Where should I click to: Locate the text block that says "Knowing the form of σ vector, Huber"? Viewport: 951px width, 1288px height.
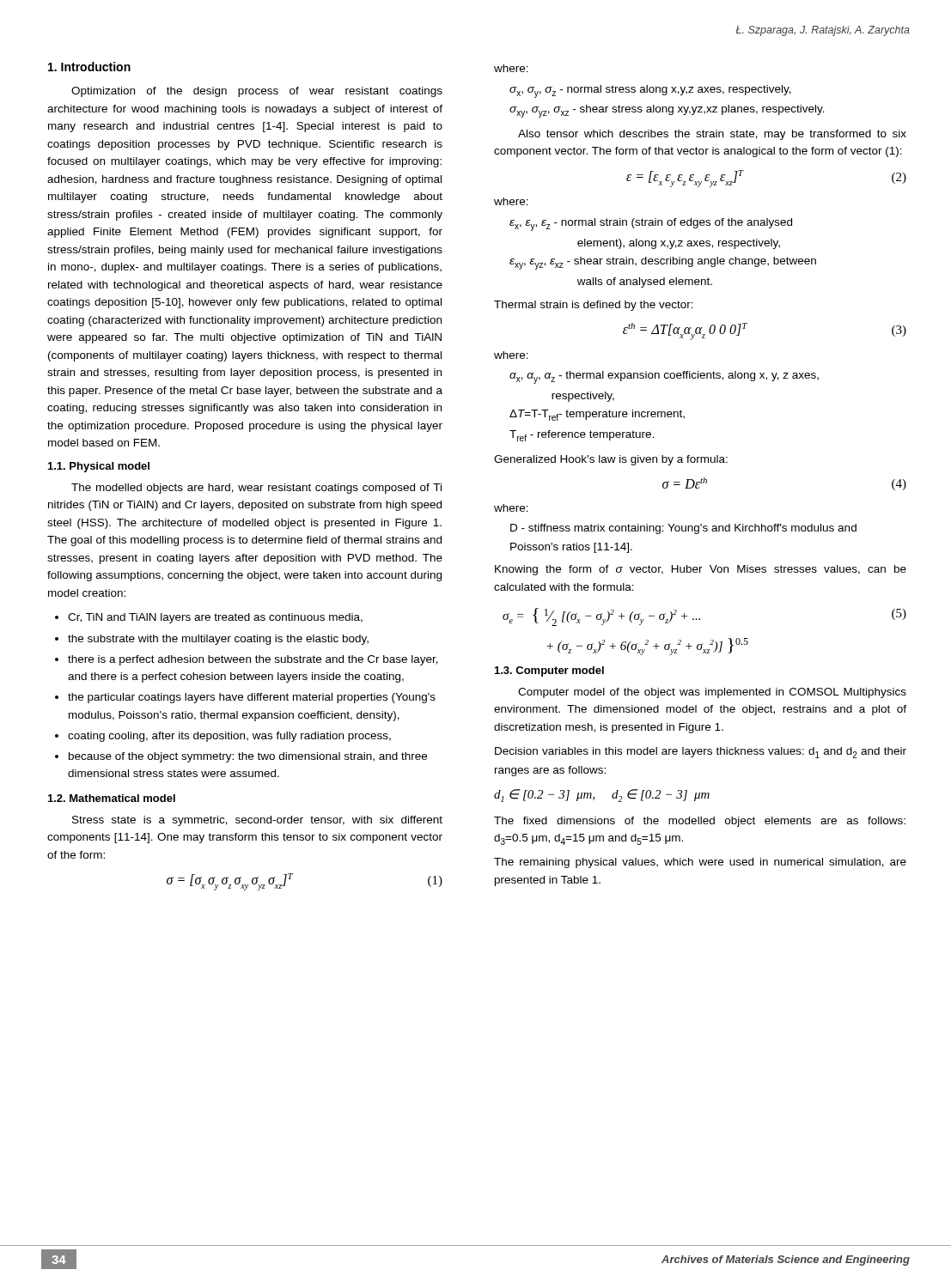pyautogui.click(x=700, y=579)
